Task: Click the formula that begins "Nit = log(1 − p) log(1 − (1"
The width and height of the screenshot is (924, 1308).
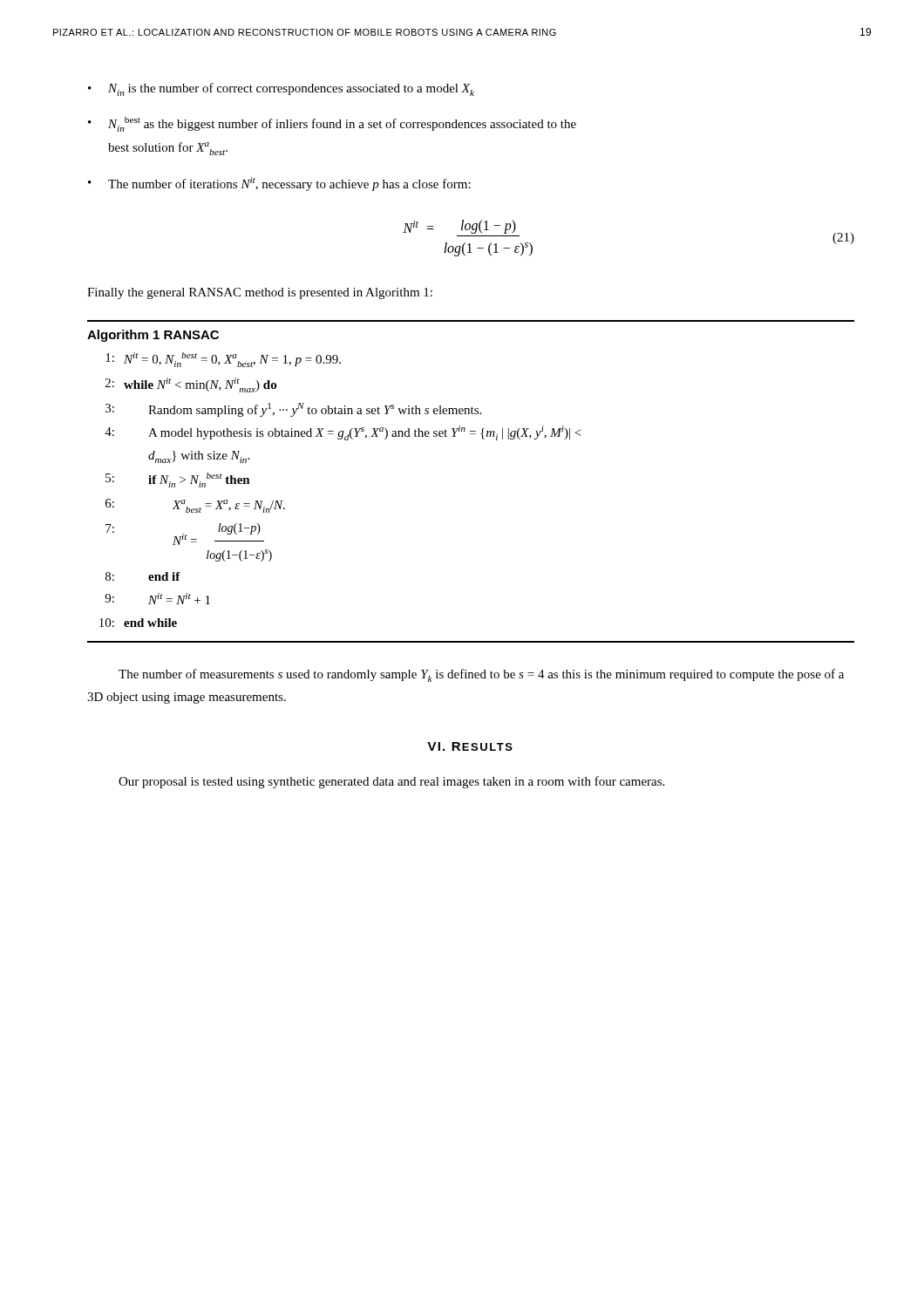Action: [471, 238]
